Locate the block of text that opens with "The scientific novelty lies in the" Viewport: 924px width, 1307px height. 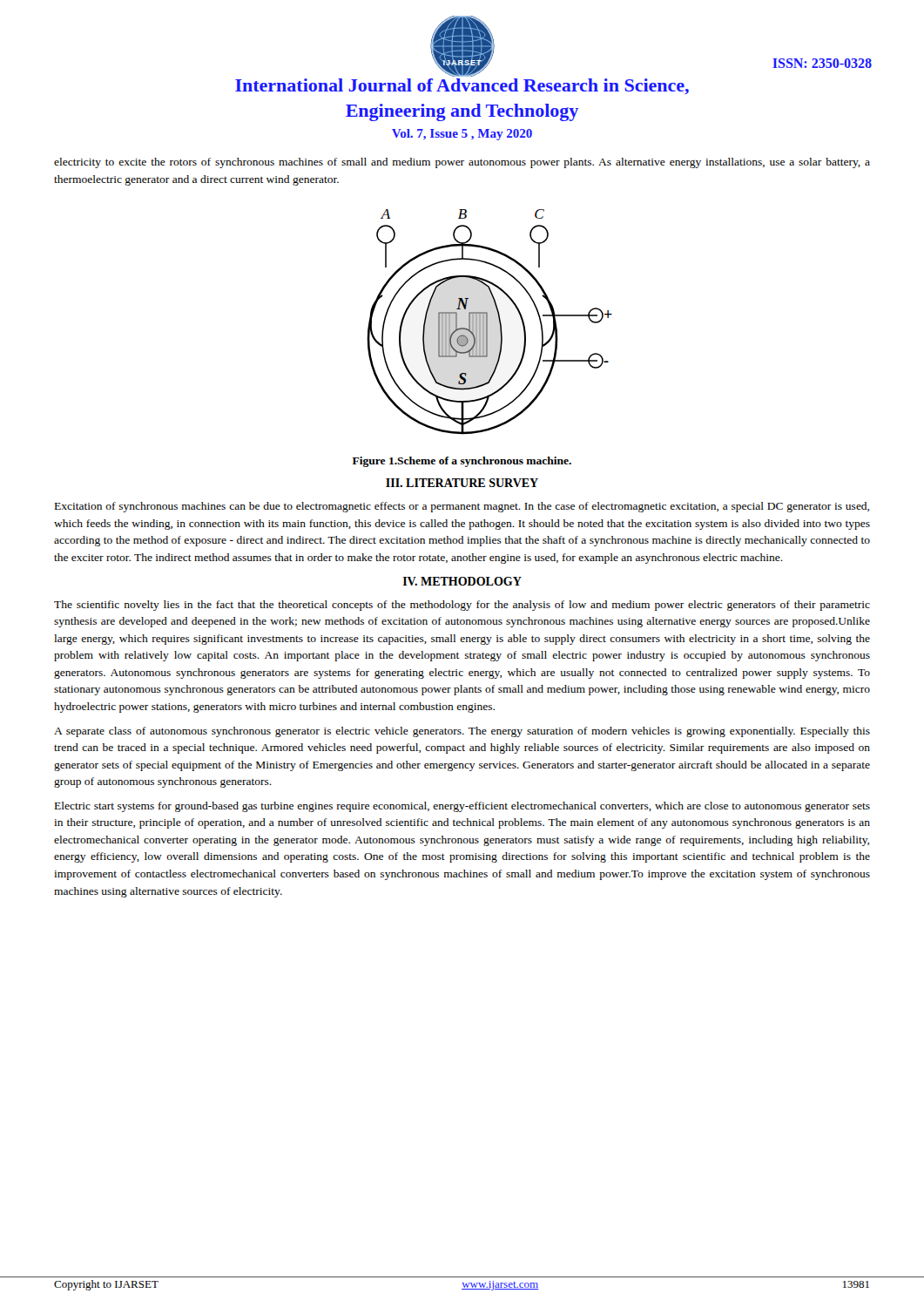point(462,655)
